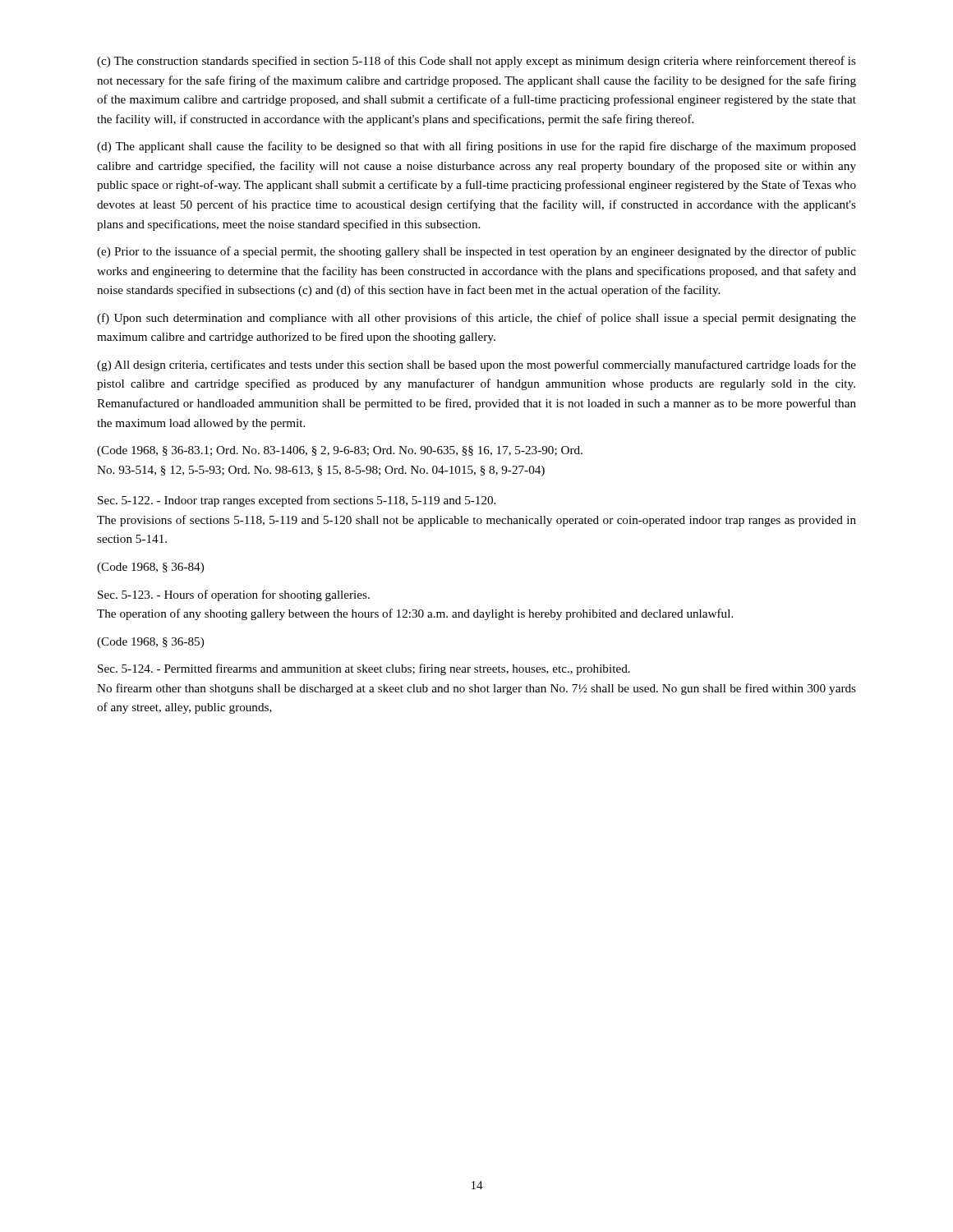This screenshot has height=1232, width=953.
Task: Click on the text block with the text "(c) The construction standards"
Action: coord(476,90)
